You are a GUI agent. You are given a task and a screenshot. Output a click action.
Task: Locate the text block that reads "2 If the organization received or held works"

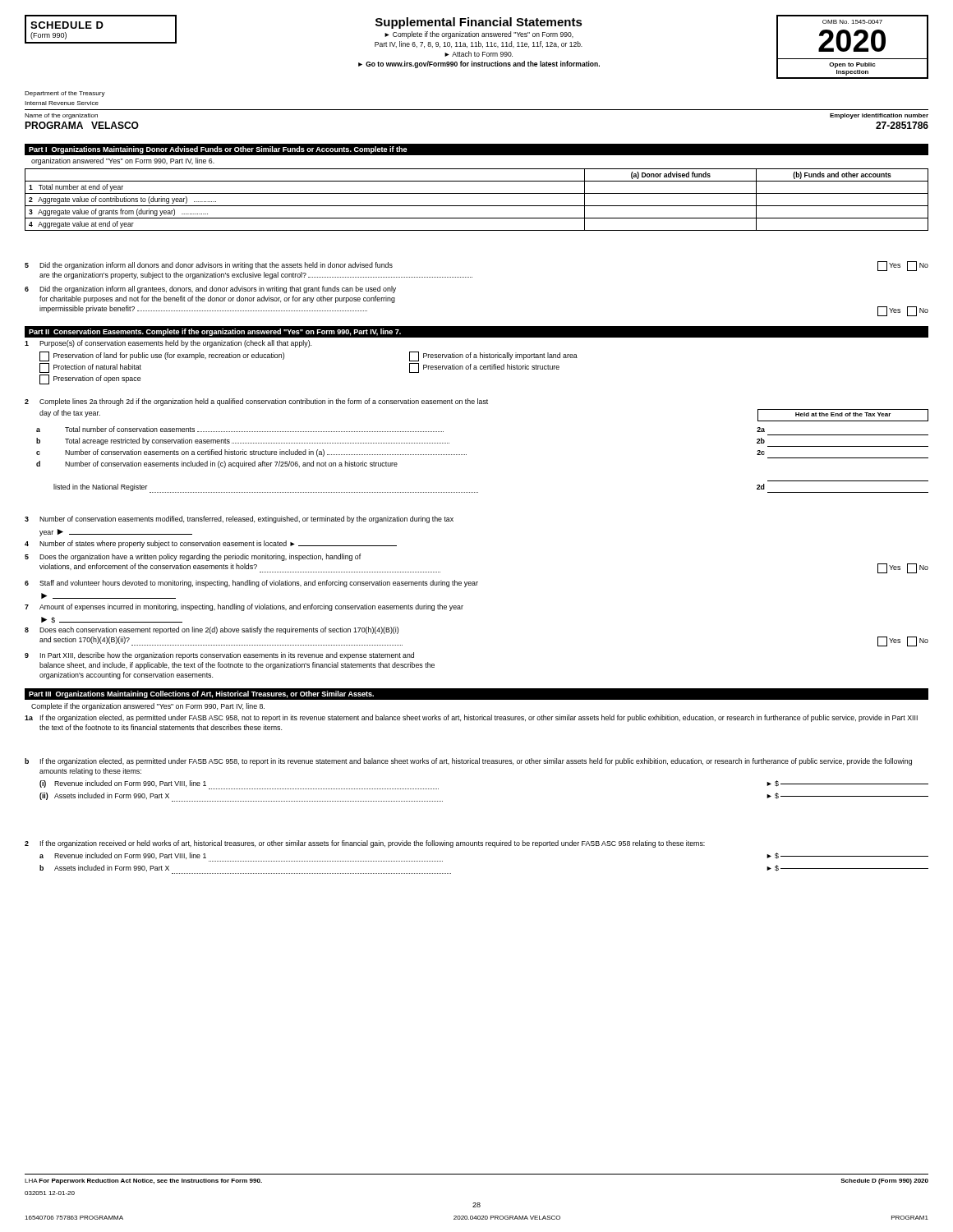[x=476, y=856]
